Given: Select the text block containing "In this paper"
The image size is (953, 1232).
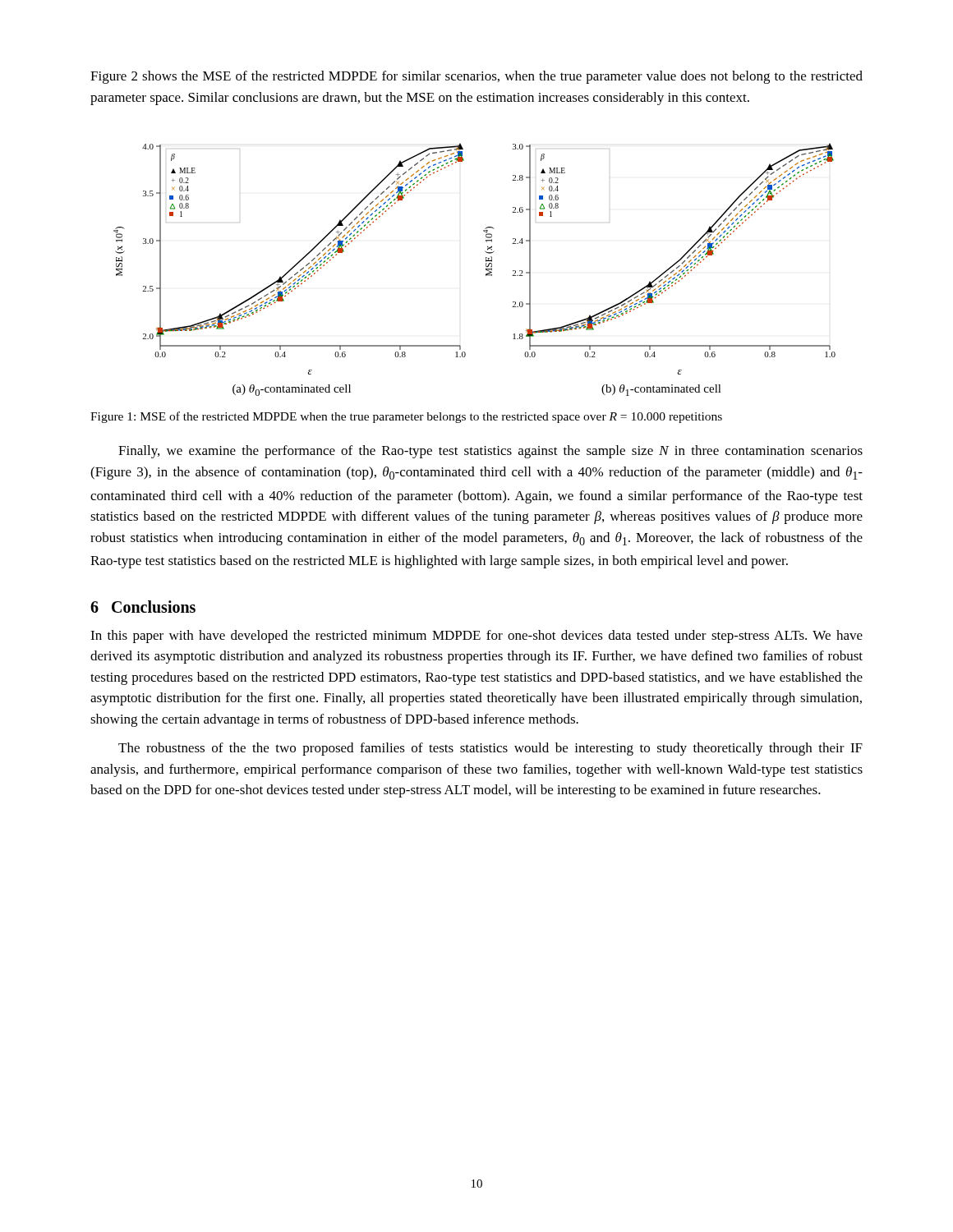Looking at the screenshot, I should click(x=476, y=713).
